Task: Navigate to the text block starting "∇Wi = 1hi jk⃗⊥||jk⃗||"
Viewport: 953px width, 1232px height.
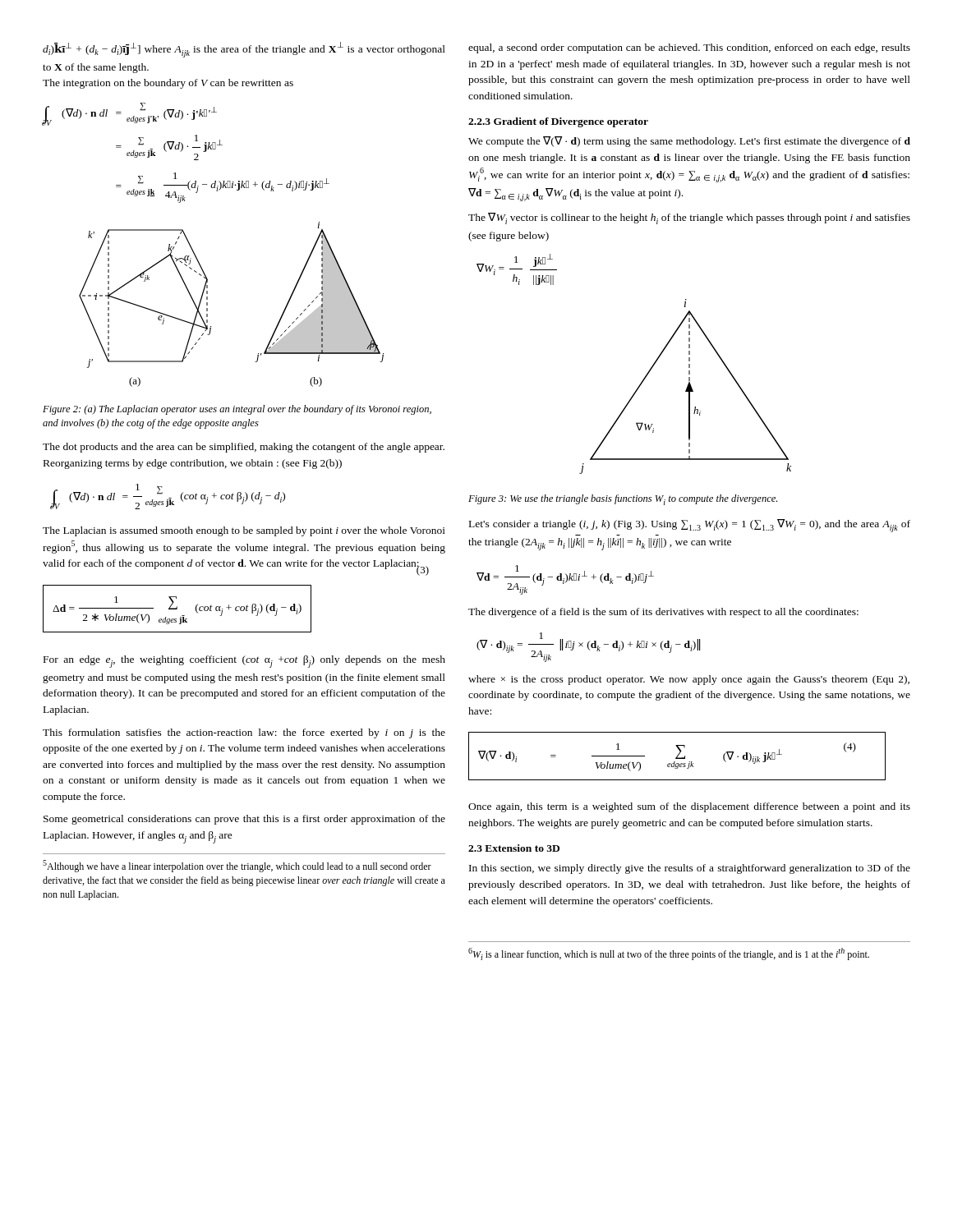Action: [517, 270]
